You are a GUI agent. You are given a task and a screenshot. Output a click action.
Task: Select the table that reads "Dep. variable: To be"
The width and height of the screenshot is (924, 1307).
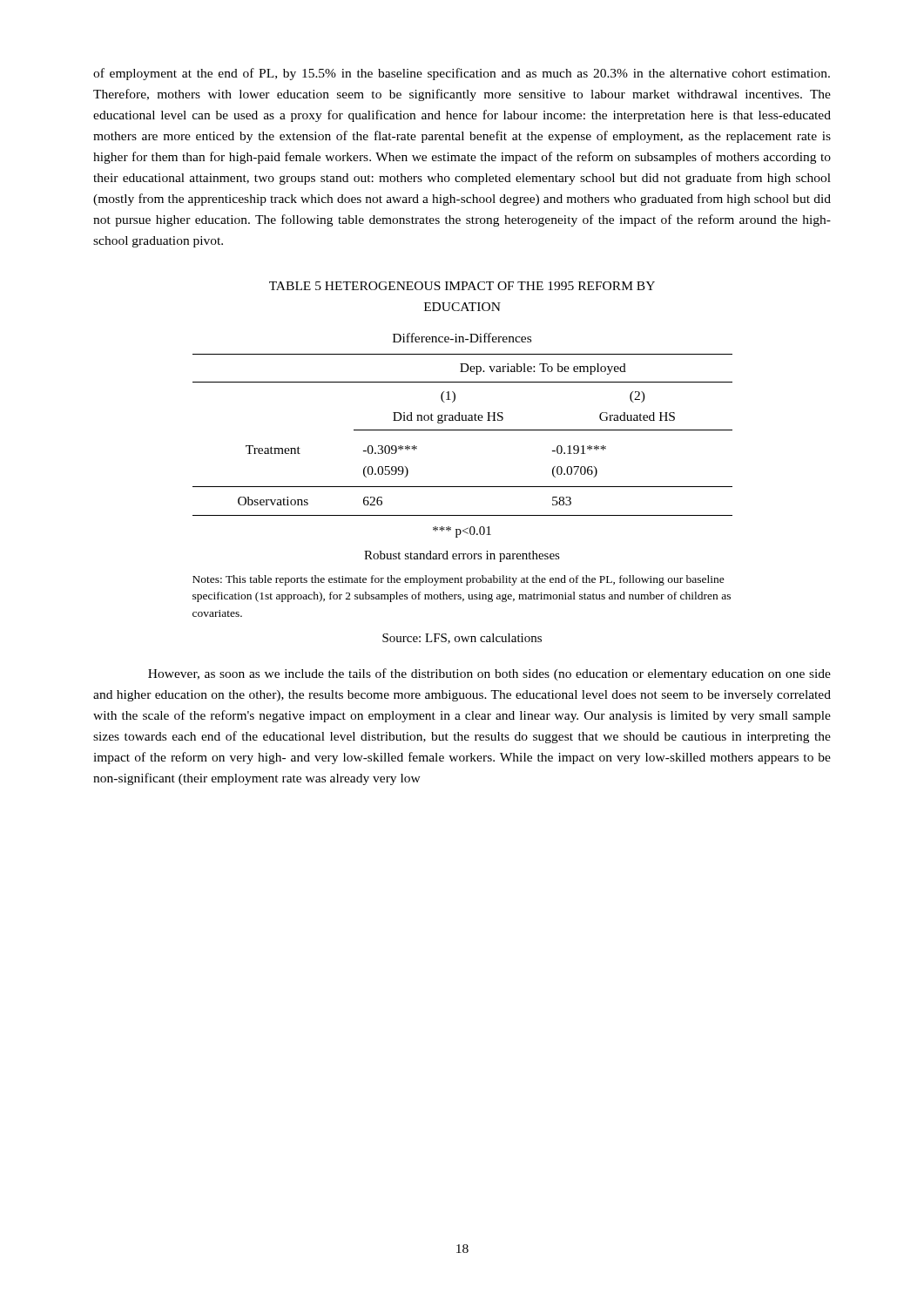[462, 422]
